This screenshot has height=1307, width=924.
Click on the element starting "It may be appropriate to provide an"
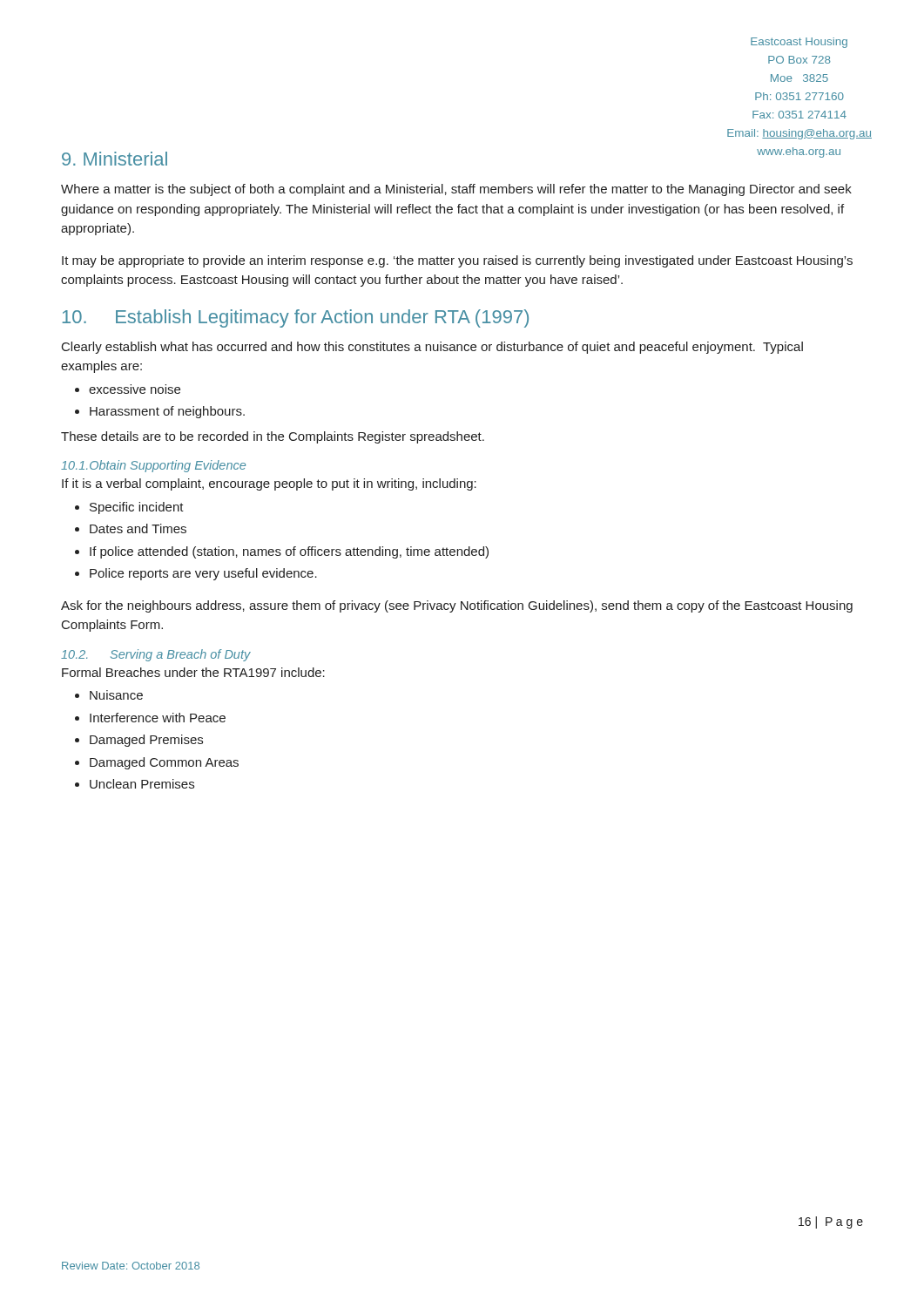coord(462,270)
